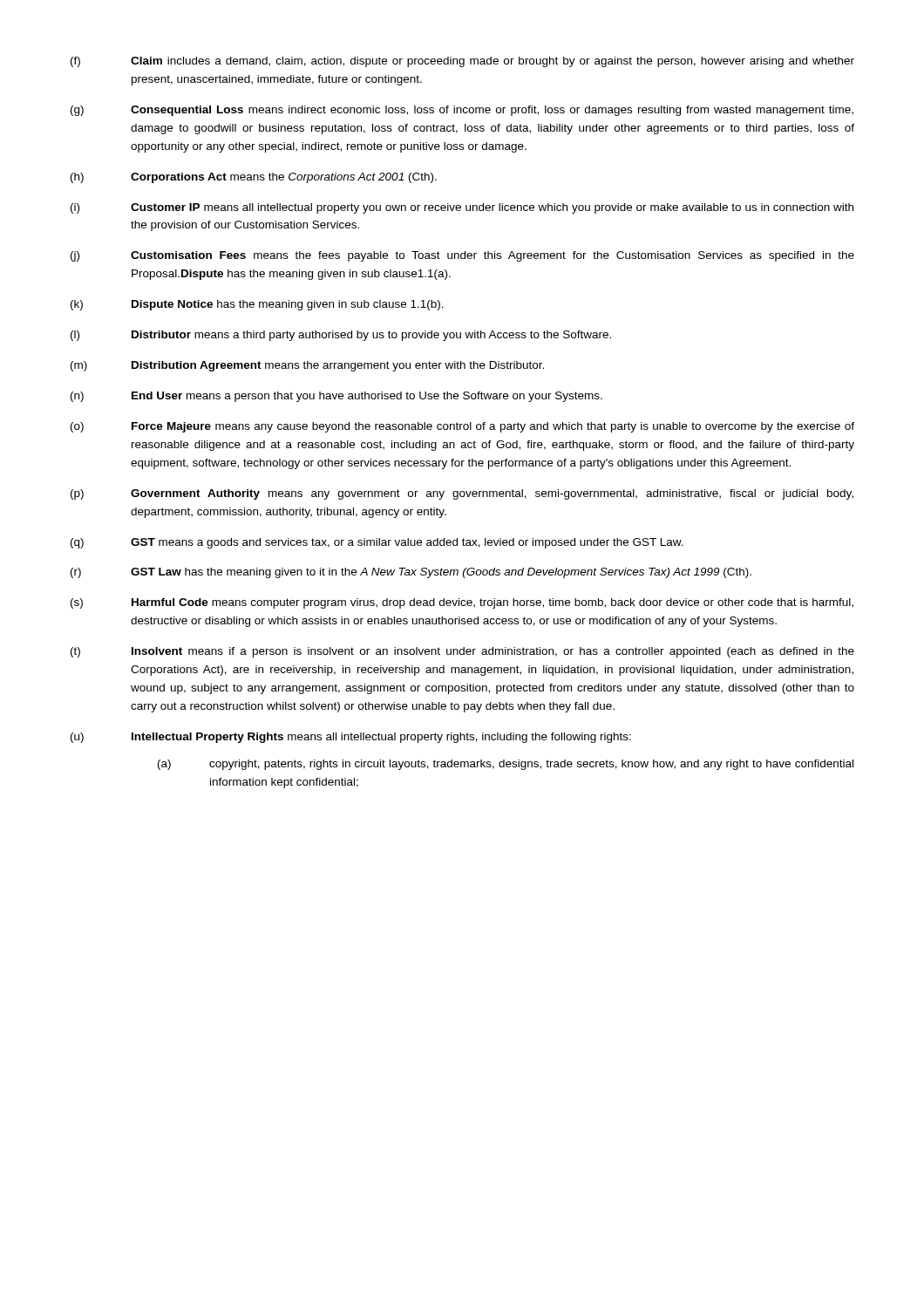Image resolution: width=924 pixels, height=1308 pixels.
Task: Find the block starting "(s) Harmful Code means computer program virus, drop"
Action: pyautogui.click(x=462, y=612)
